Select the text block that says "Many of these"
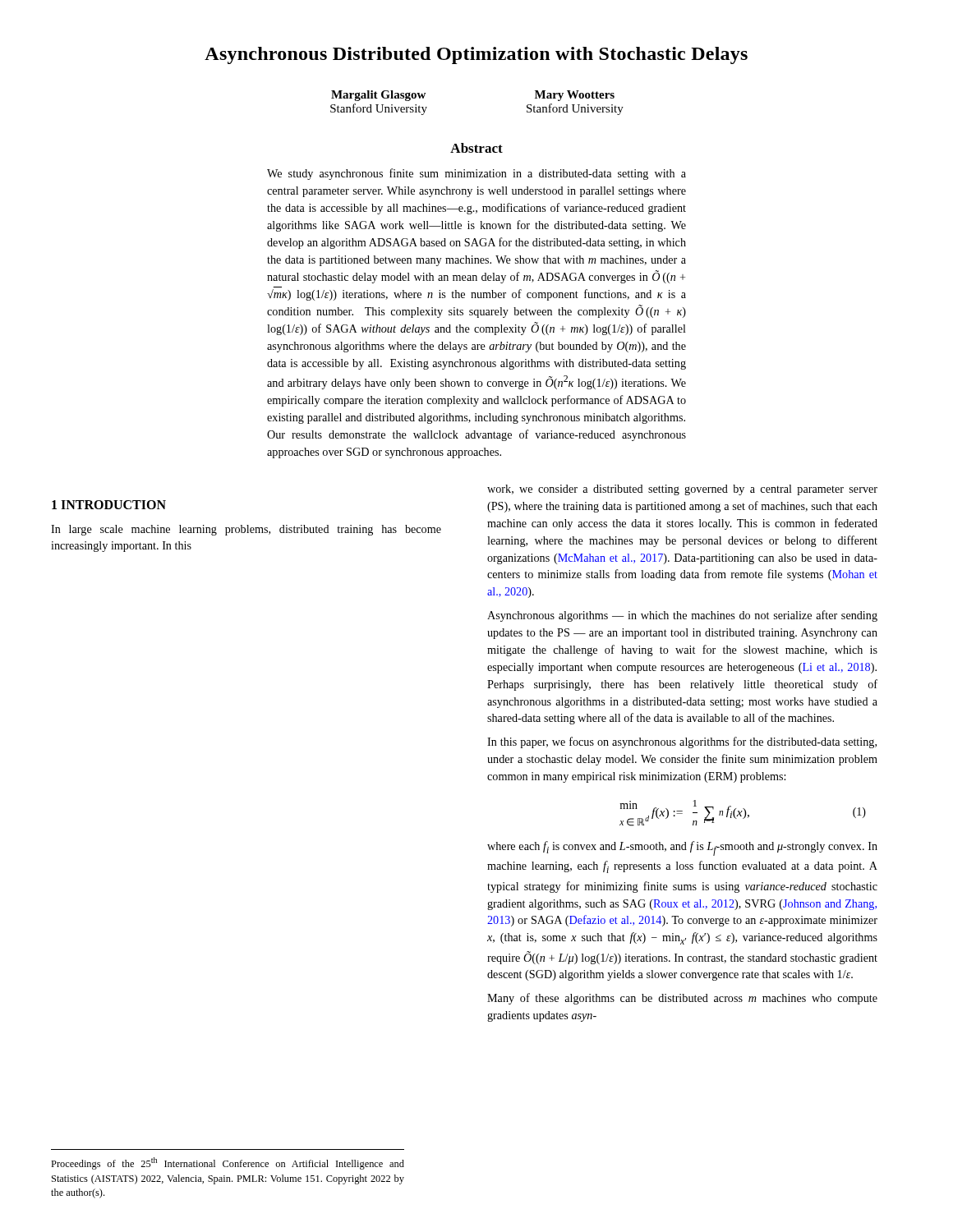 click(682, 1007)
